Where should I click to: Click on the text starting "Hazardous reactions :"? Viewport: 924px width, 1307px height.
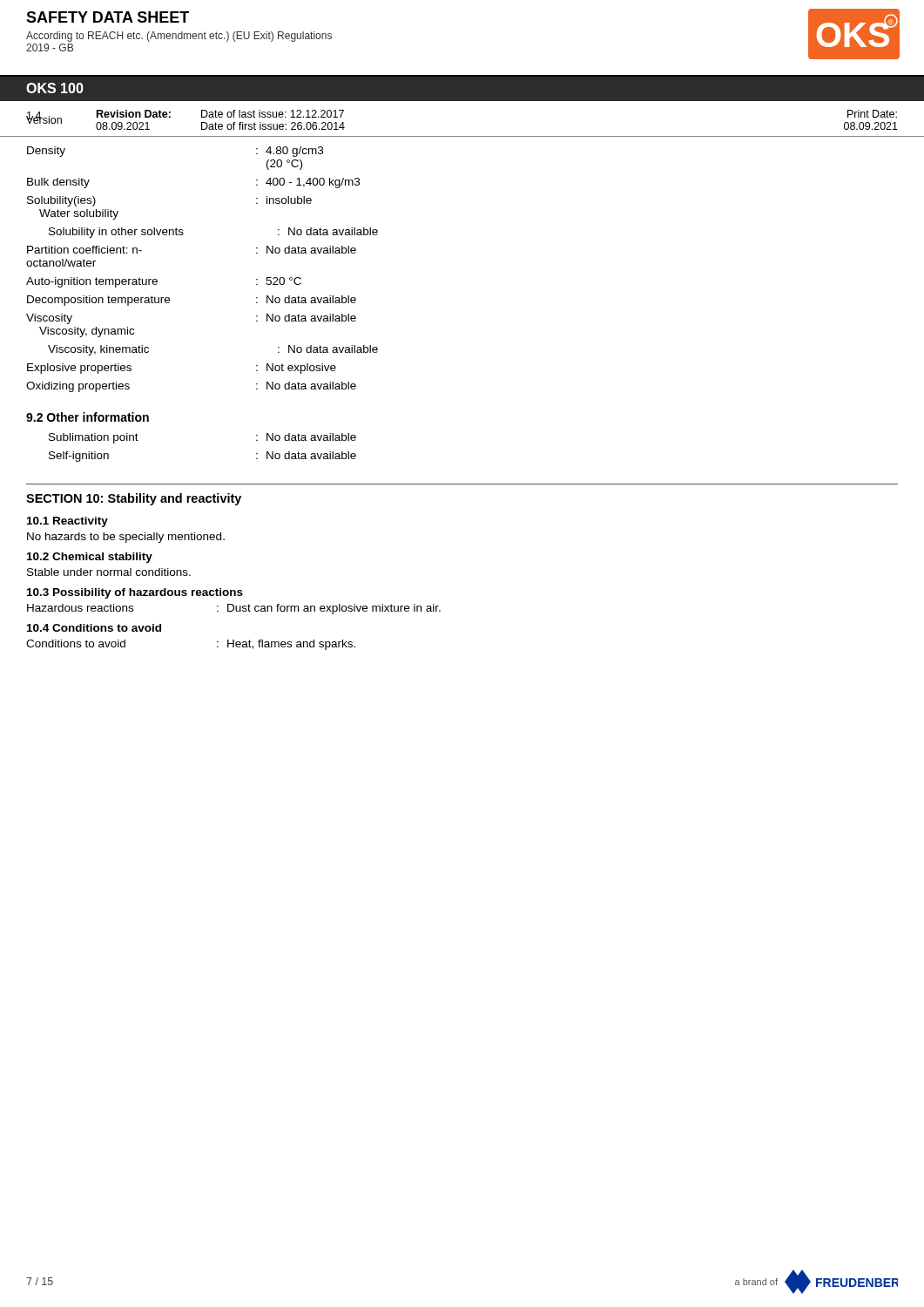point(234,608)
